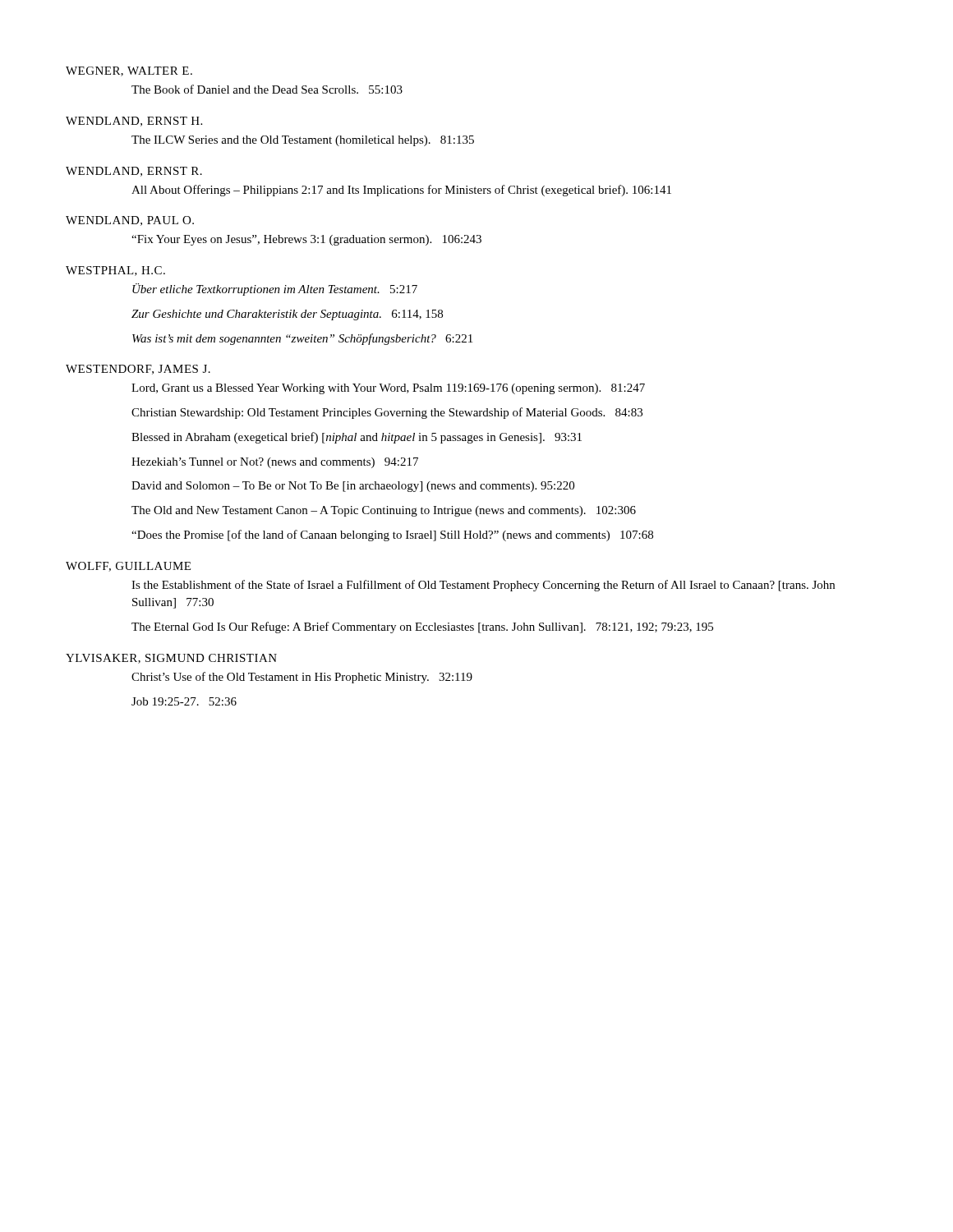Locate the list item that reads "“Does the Promise [of the land"
Image resolution: width=953 pixels, height=1232 pixels.
[393, 535]
